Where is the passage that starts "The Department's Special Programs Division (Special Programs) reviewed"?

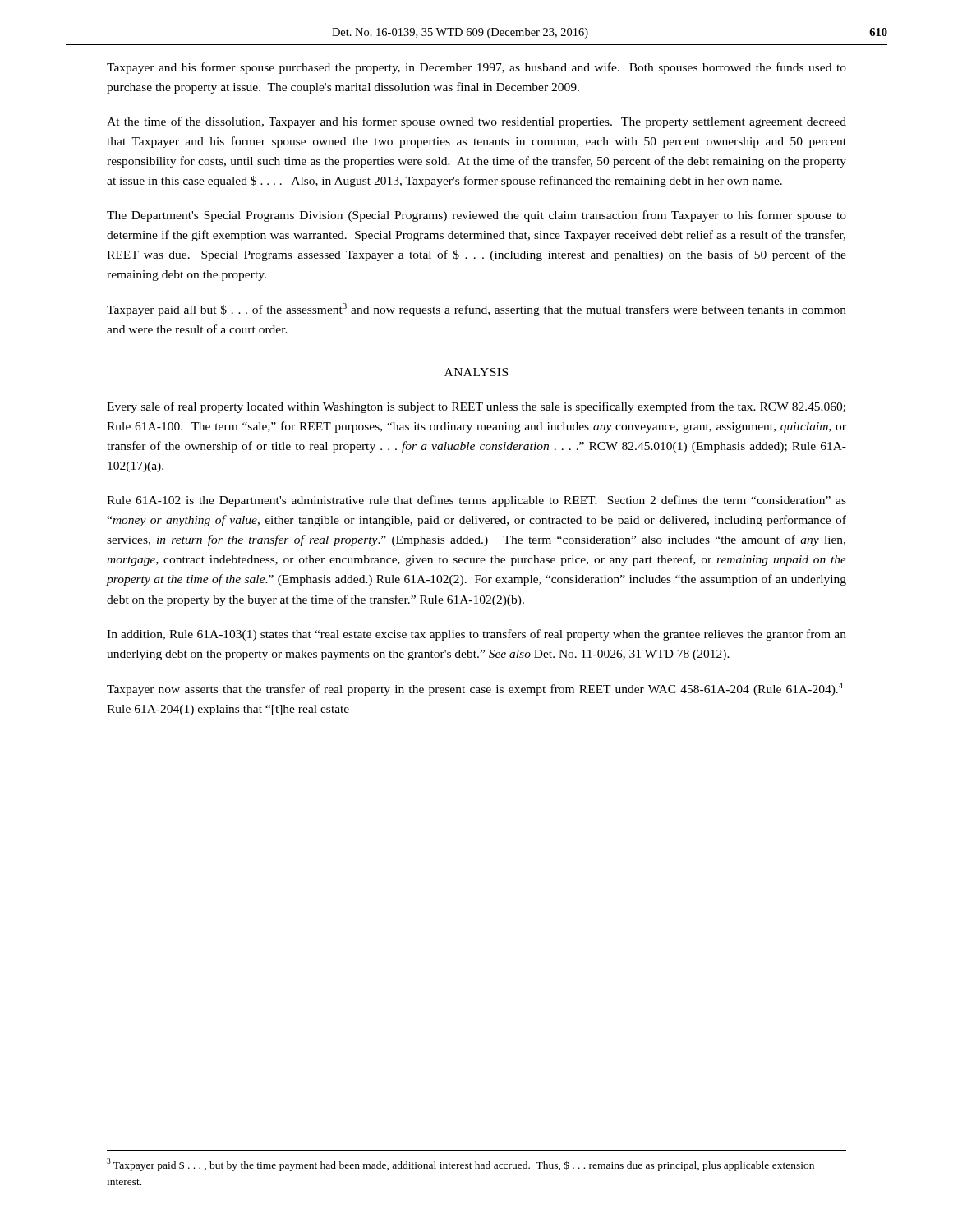(476, 244)
